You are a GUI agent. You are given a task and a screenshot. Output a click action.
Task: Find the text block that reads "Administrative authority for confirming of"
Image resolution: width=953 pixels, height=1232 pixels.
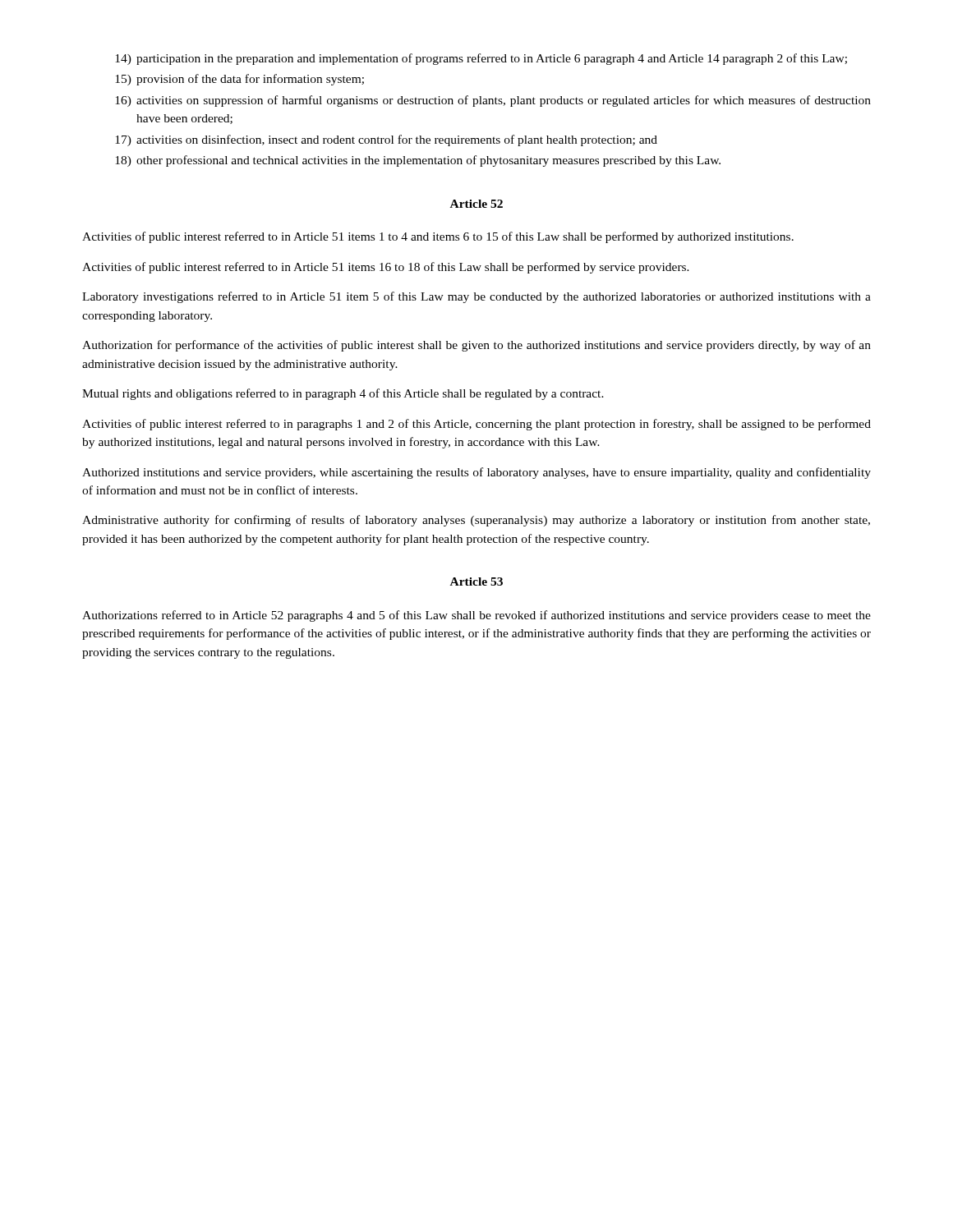pos(476,529)
